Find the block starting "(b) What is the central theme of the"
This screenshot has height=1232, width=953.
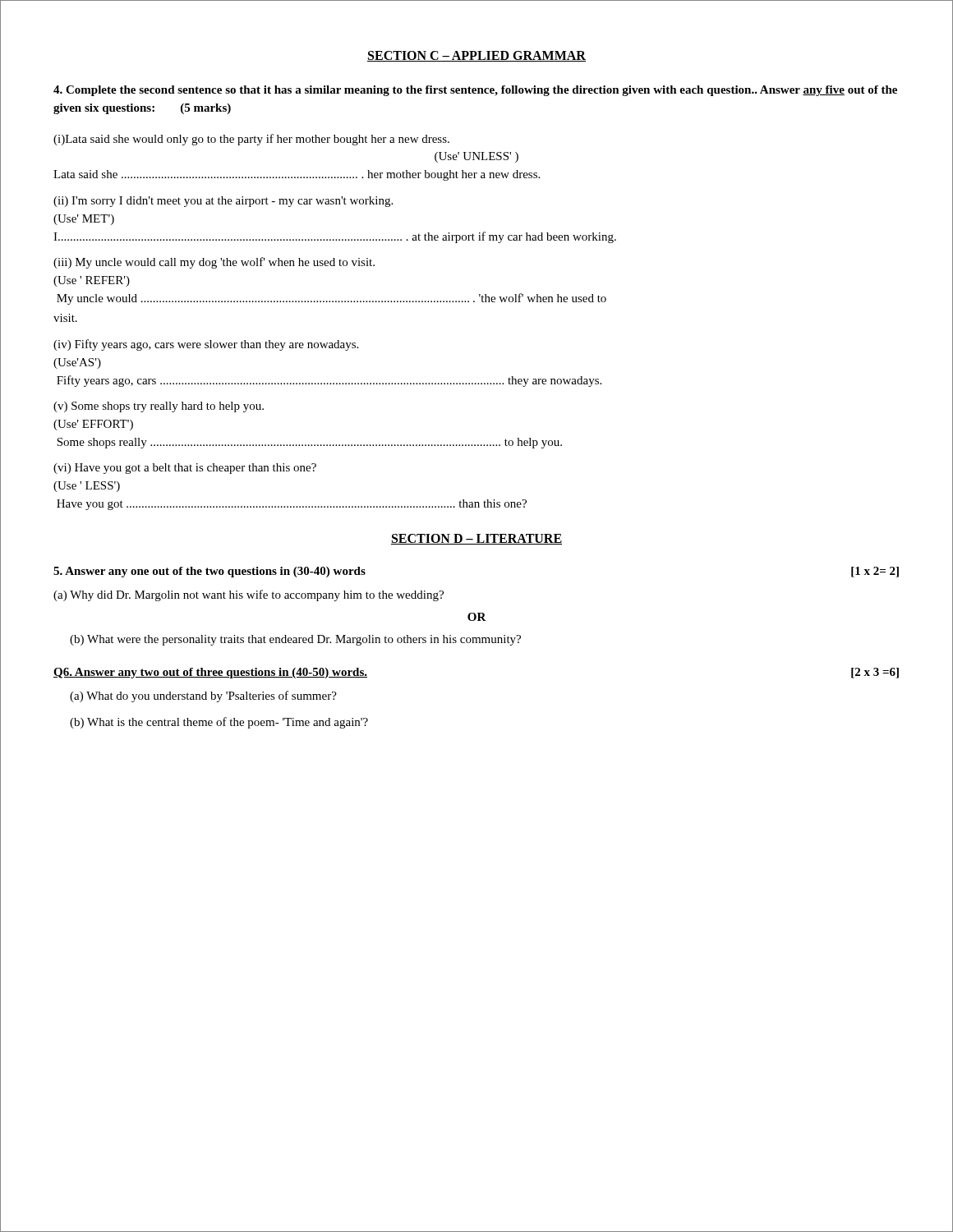click(x=219, y=723)
